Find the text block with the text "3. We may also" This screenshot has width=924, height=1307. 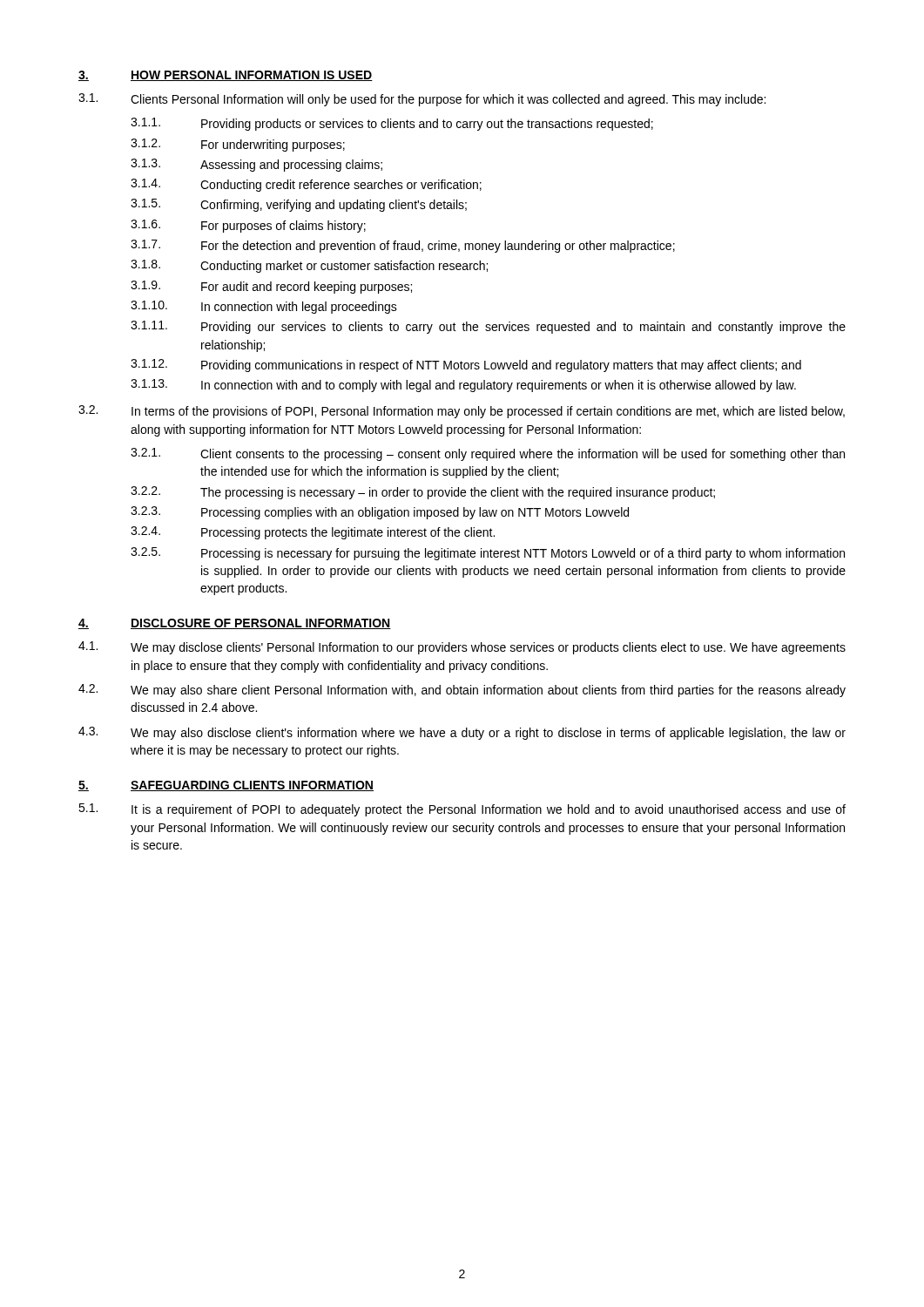(x=462, y=741)
